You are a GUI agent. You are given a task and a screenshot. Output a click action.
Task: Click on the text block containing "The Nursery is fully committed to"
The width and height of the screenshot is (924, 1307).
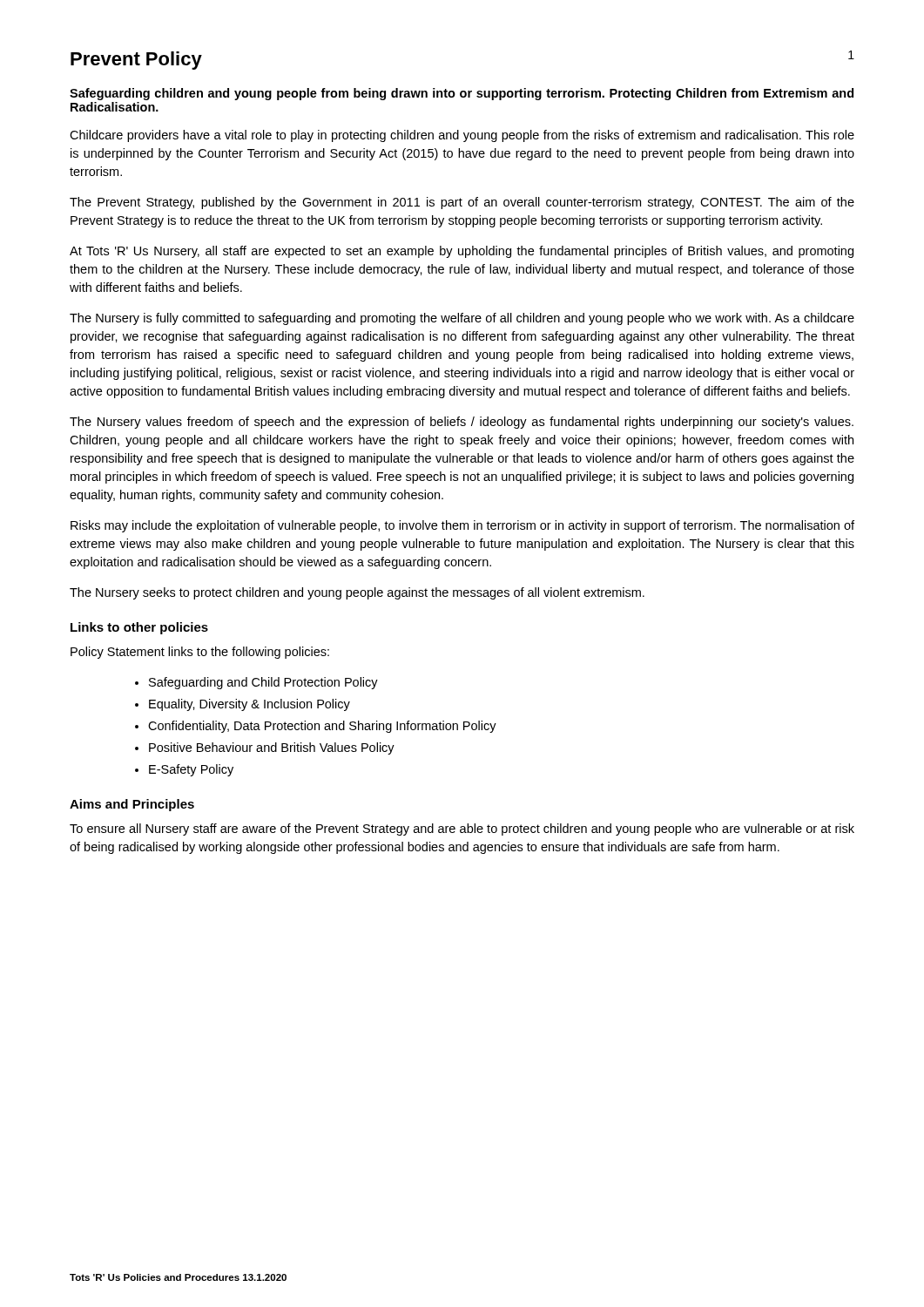(x=462, y=355)
